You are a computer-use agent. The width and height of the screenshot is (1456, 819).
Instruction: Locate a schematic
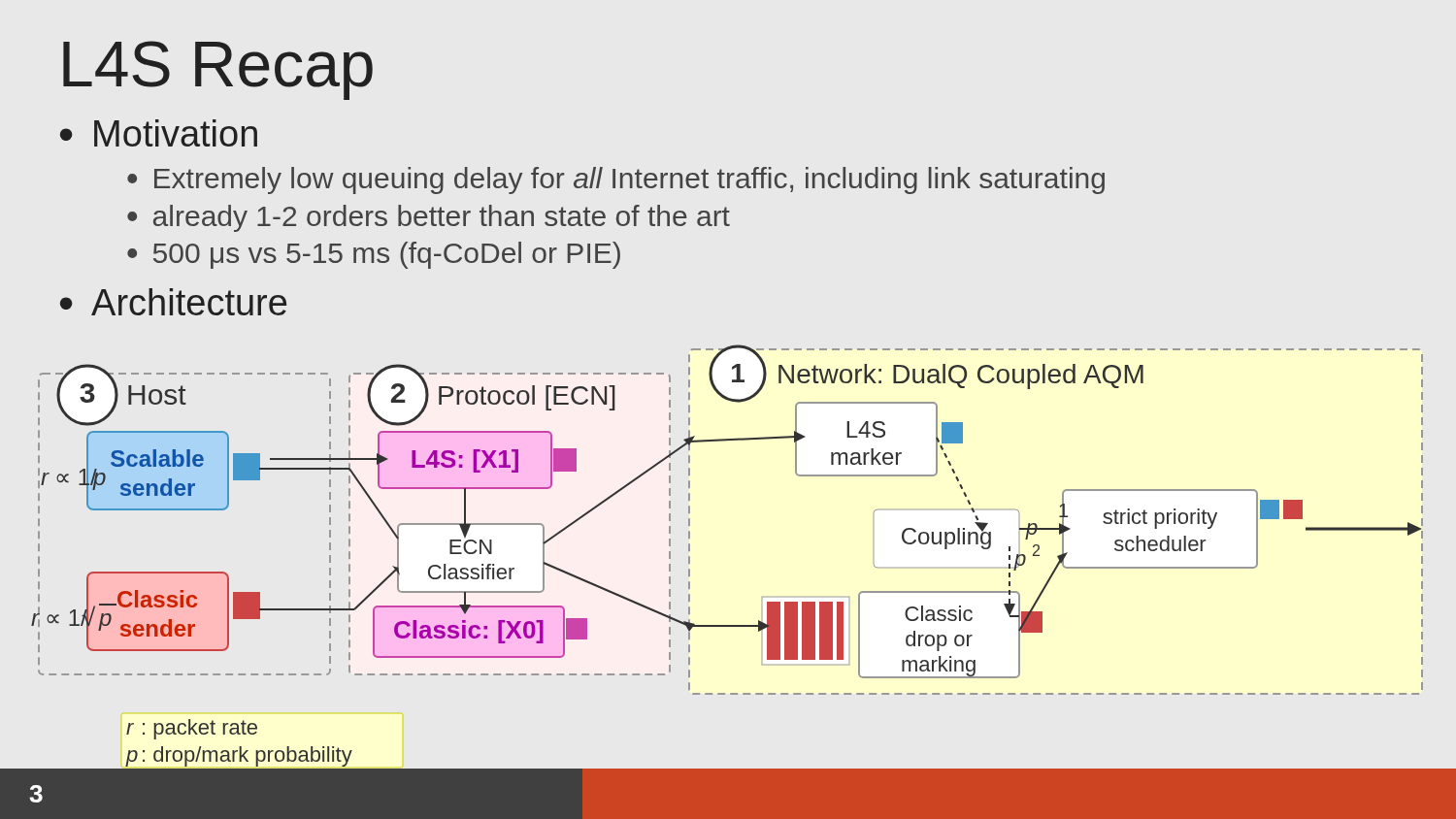(733, 558)
